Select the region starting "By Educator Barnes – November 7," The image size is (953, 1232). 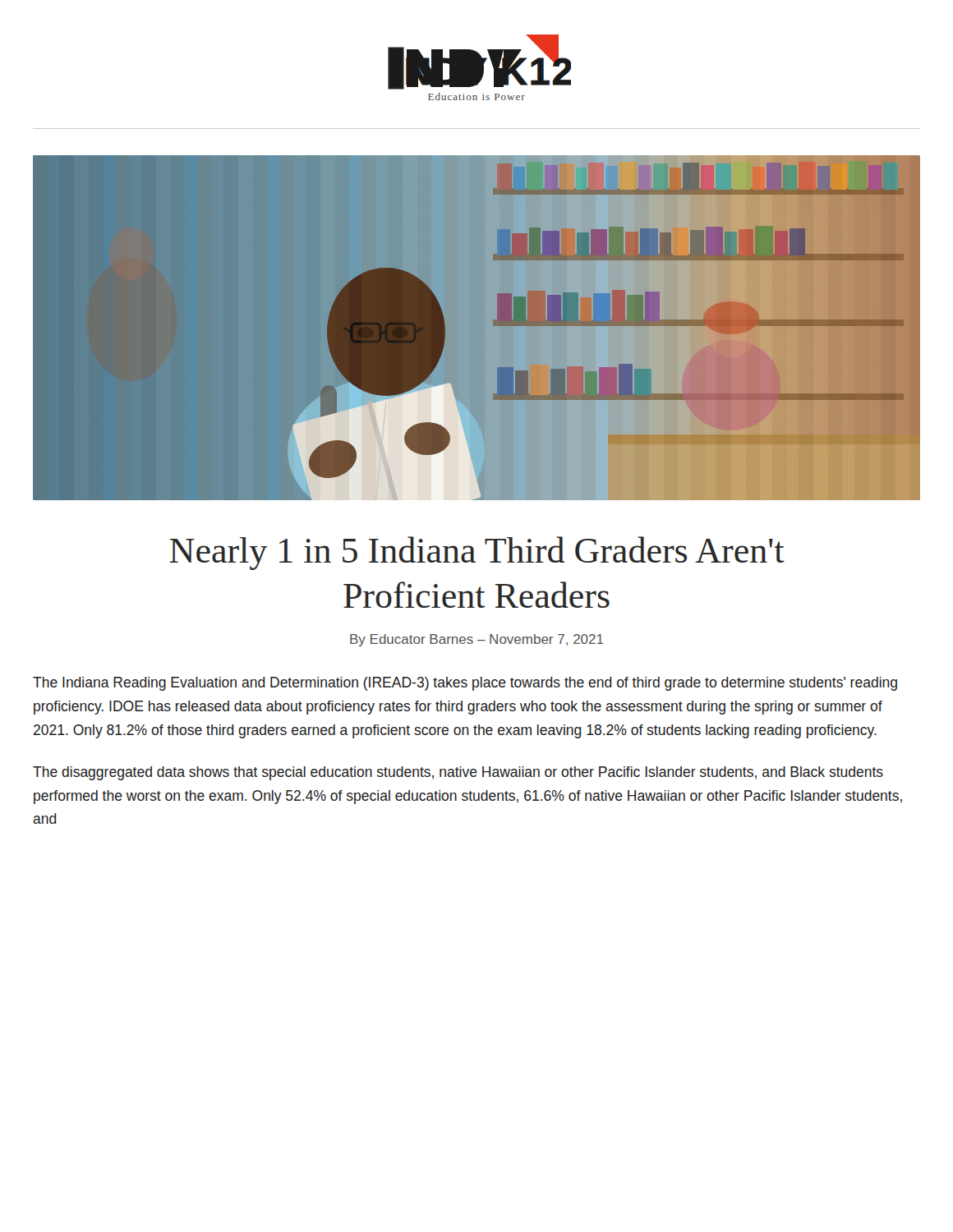point(476,639)
